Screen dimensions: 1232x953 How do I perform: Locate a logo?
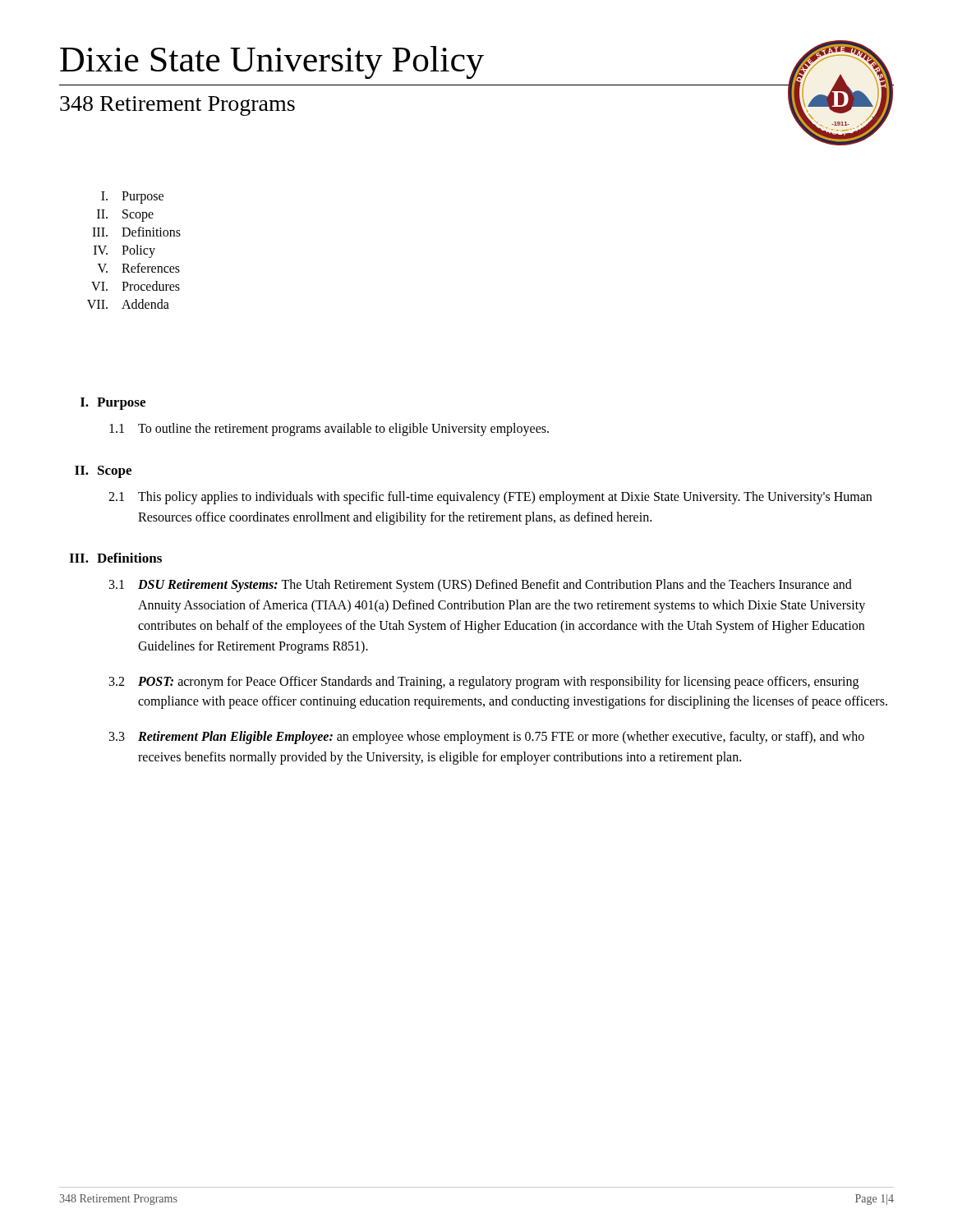(x=840, y=93)
